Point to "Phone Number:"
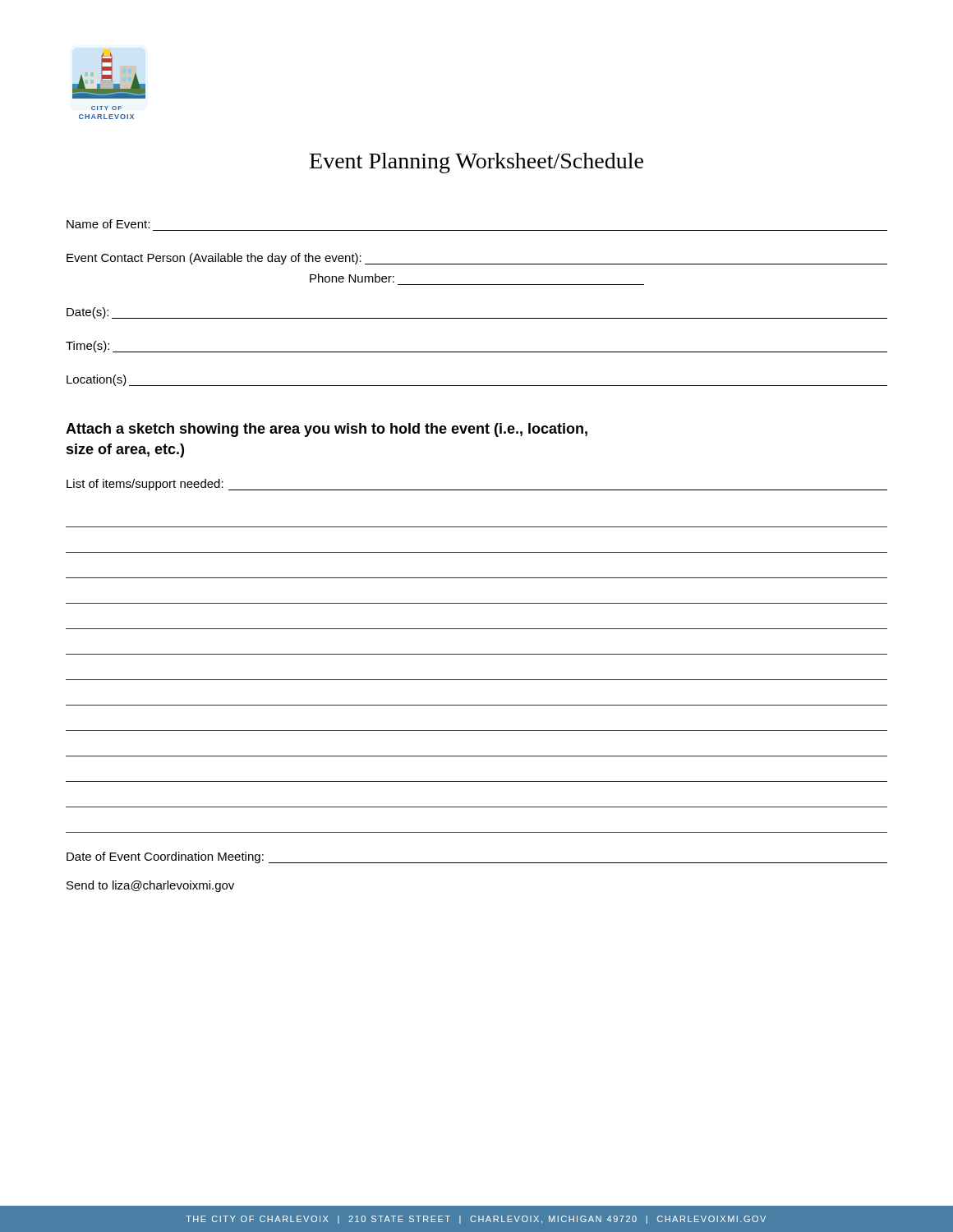 (x=476, y=277)
